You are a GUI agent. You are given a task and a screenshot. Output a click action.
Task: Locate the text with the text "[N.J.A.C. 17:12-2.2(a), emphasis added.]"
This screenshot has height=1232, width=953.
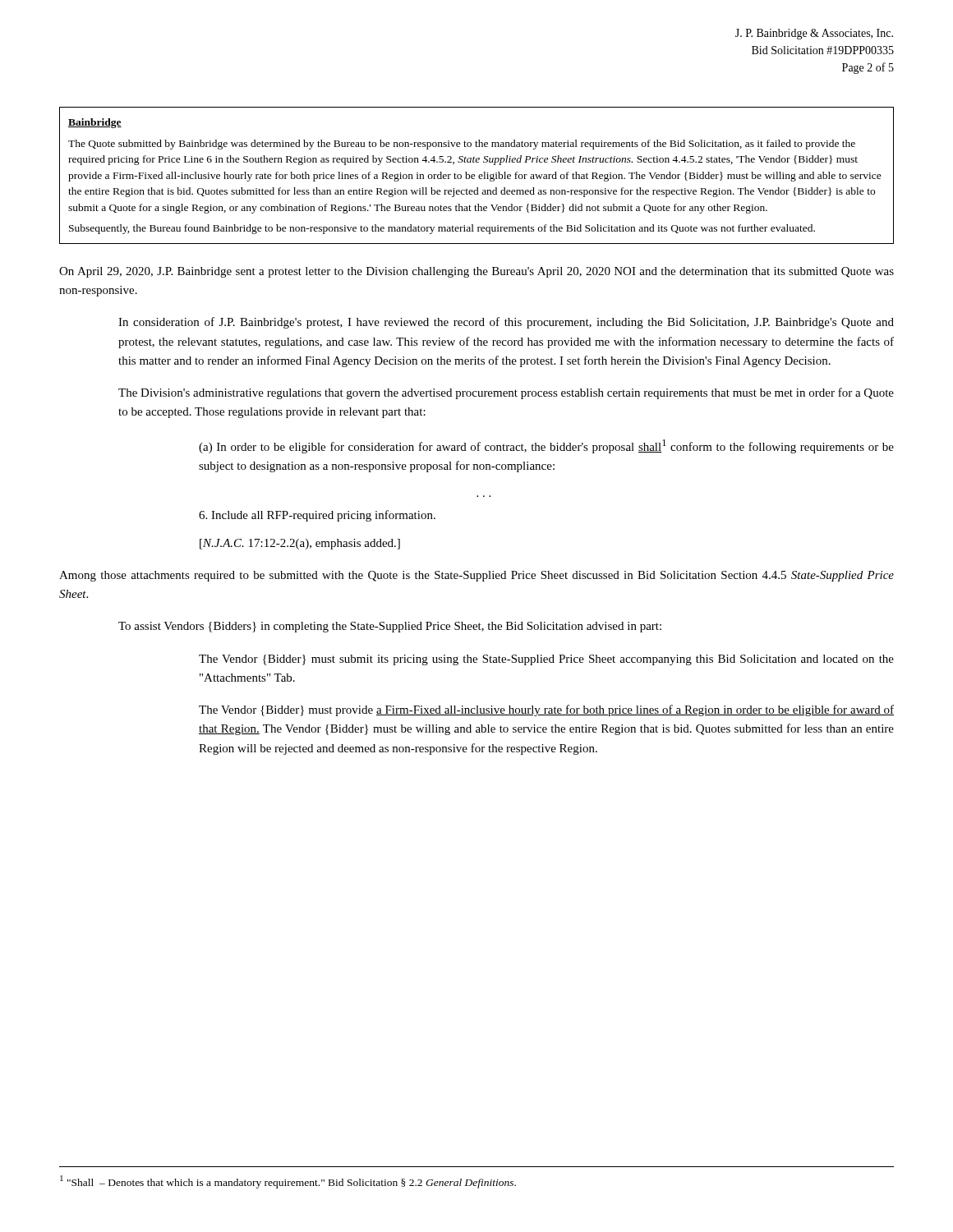(x=300, y=543)
